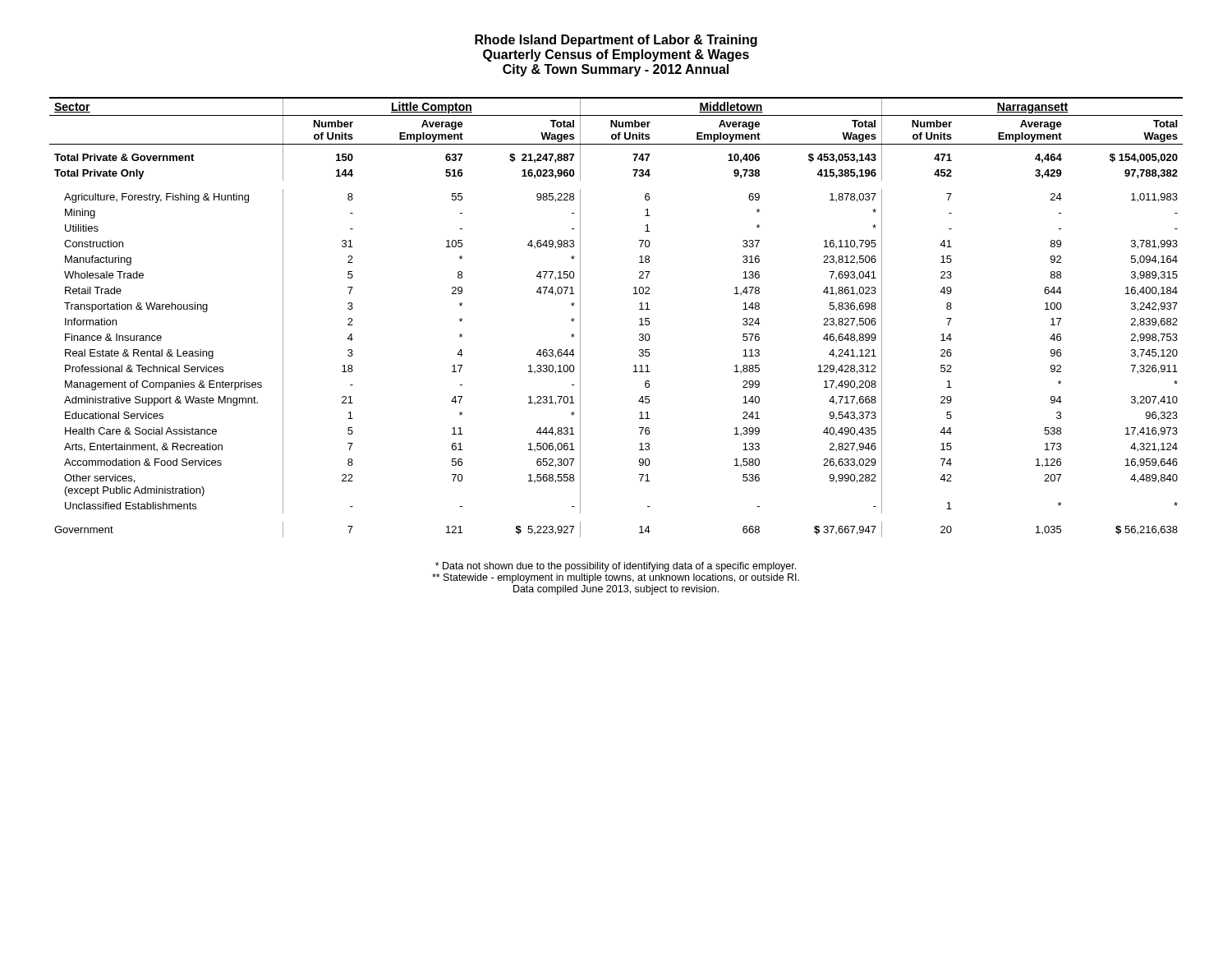Point to the block beginning "Data not shown due to the possibility of"
The height and width of the screenshot is (953, 1232).
[616, 578]
